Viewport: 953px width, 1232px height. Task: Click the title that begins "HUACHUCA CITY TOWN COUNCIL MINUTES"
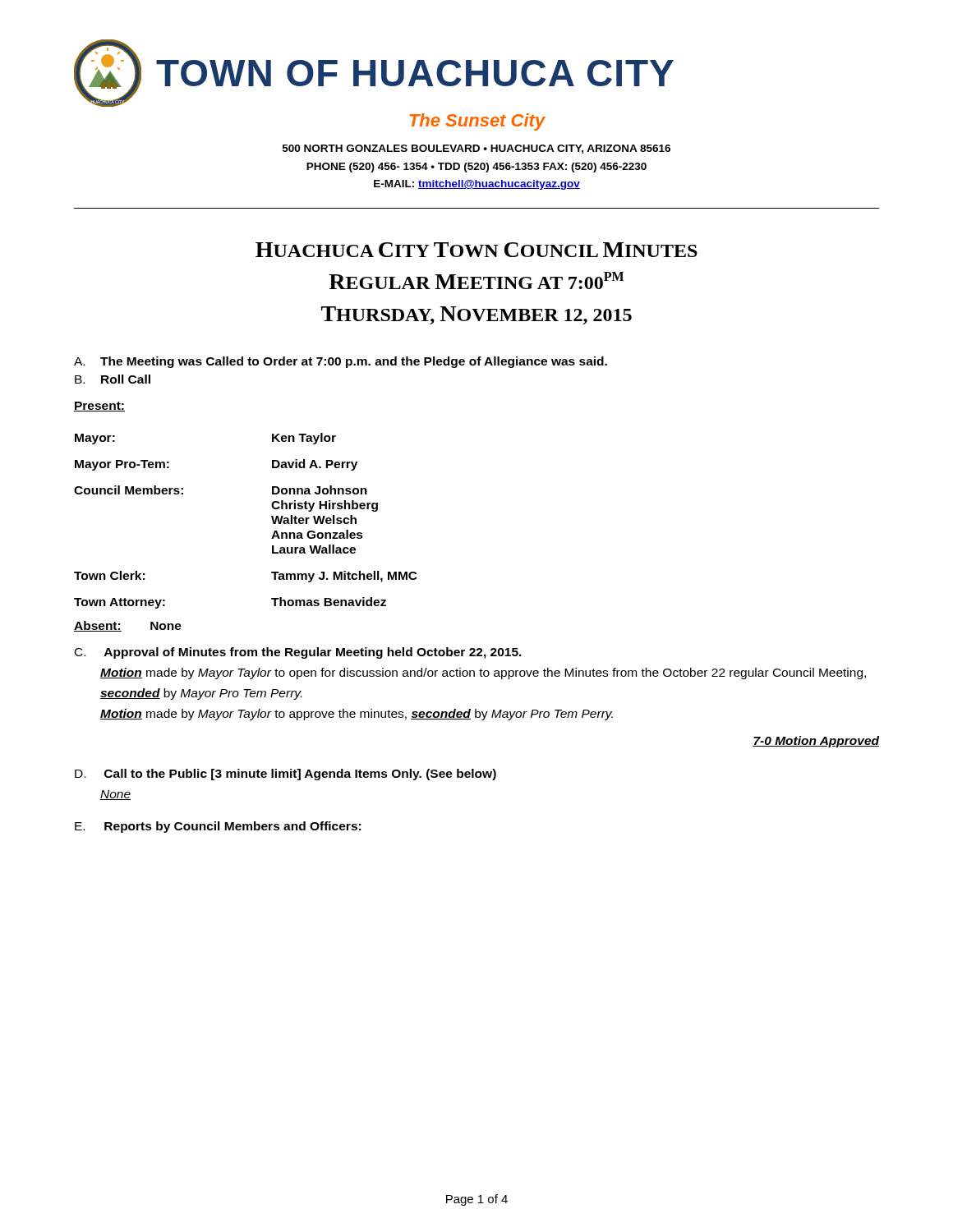[476, 281]
